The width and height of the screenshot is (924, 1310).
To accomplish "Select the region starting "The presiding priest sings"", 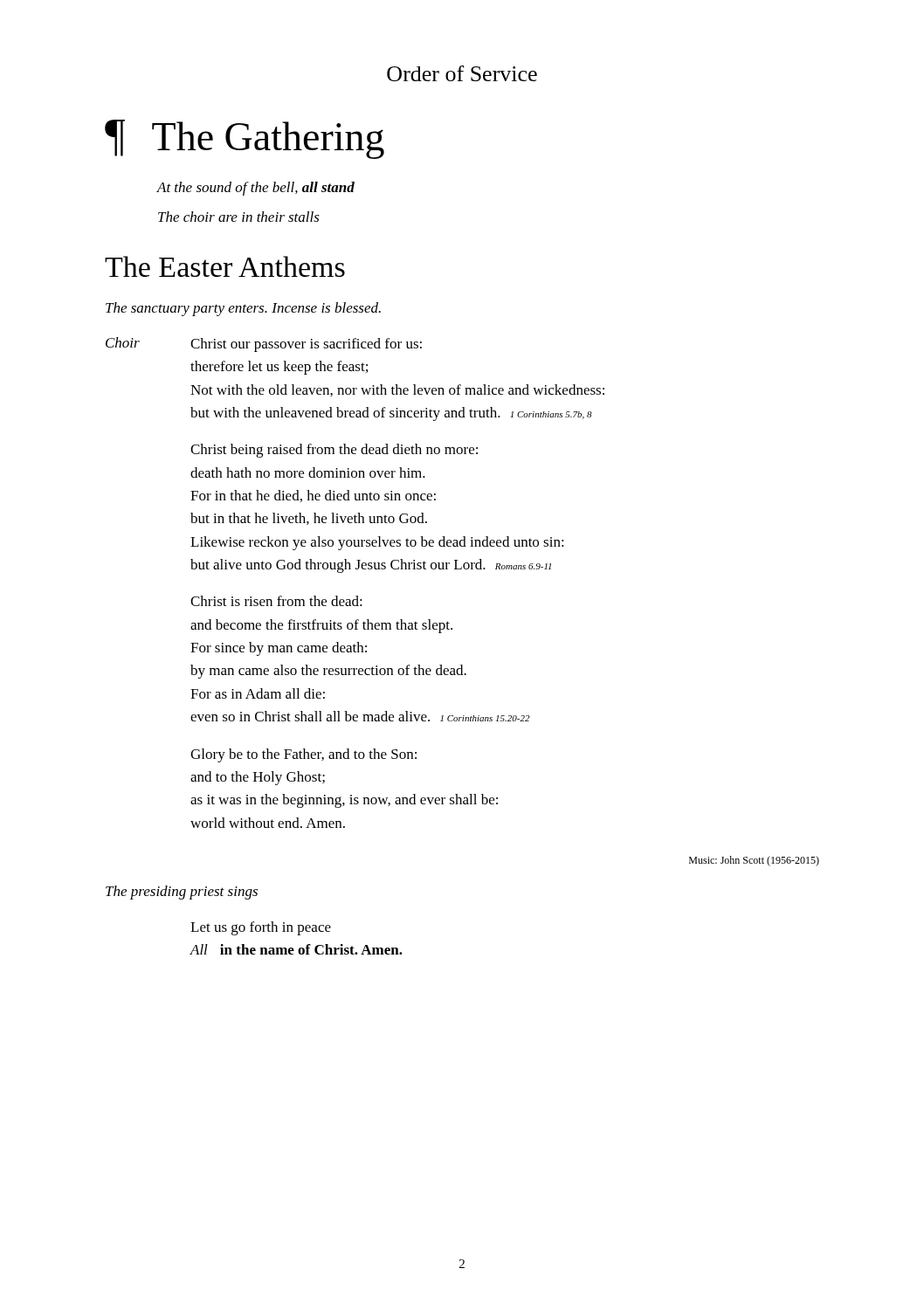I will pos(181,891).
